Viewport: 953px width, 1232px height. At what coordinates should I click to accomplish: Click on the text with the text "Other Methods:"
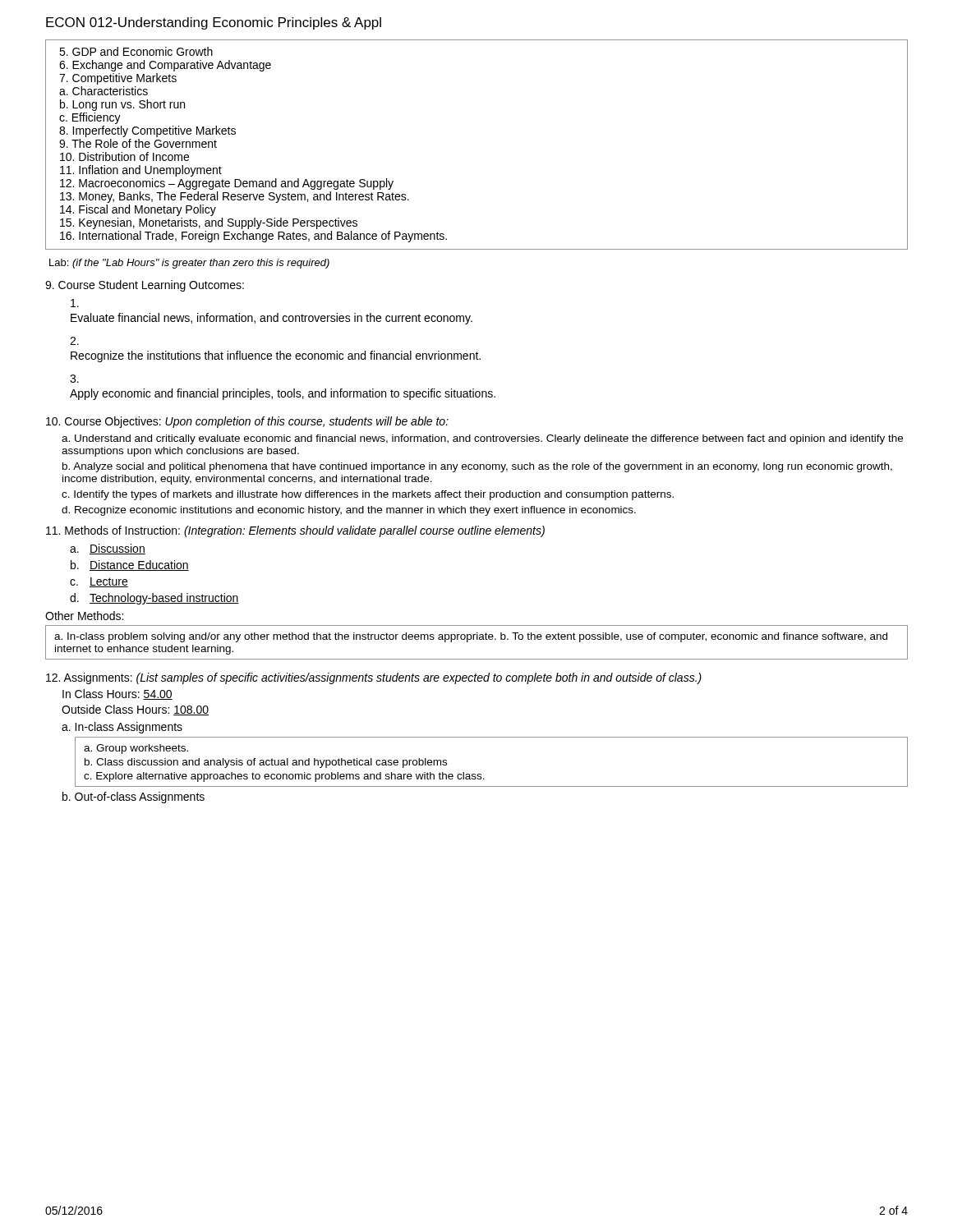(x=85, y=616)
